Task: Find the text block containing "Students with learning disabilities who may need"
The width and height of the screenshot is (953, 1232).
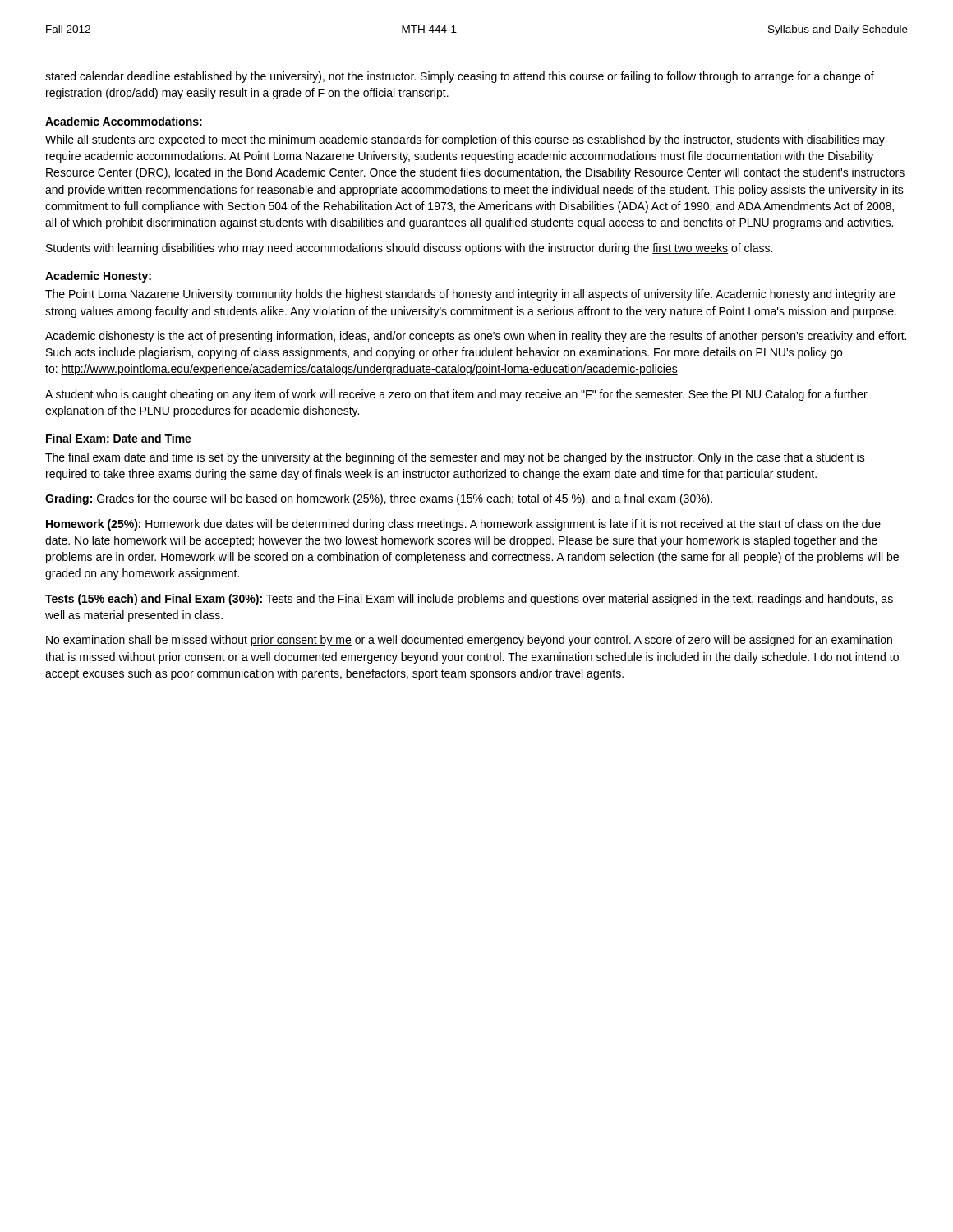Action: (476, 248)
